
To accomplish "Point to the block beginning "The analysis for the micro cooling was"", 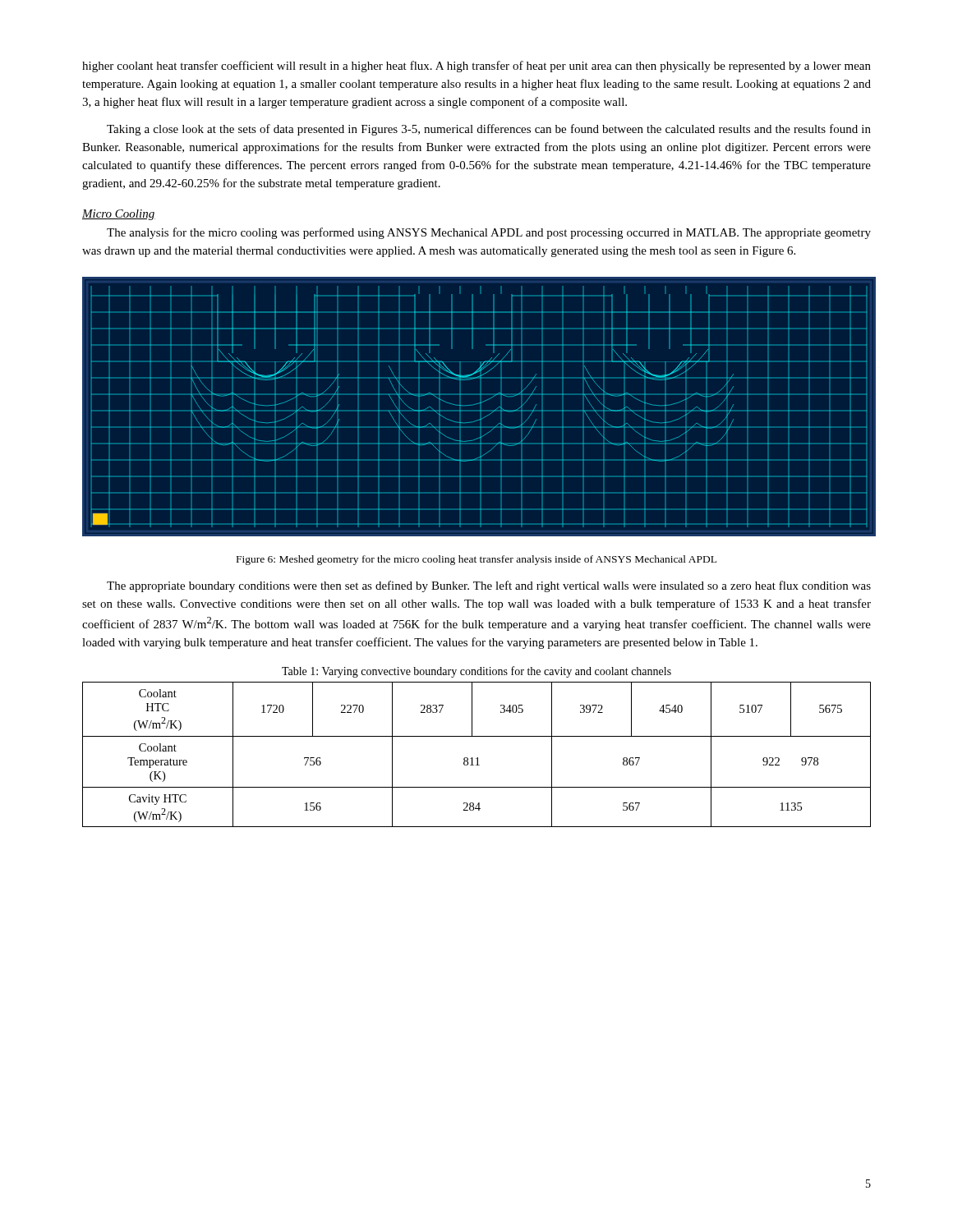I will coord(476,242).
